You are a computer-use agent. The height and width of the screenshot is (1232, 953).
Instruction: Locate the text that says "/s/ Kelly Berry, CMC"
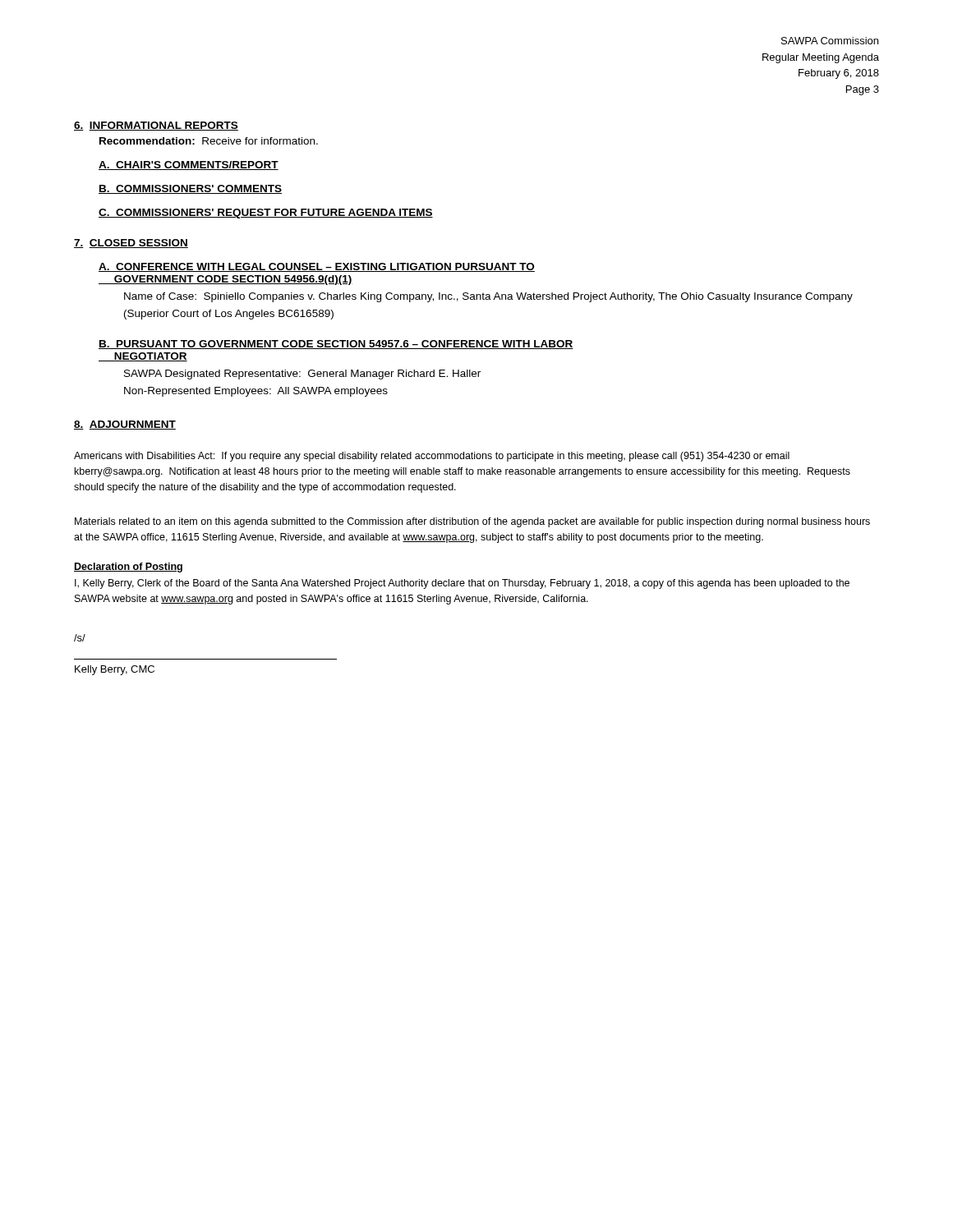80,638
